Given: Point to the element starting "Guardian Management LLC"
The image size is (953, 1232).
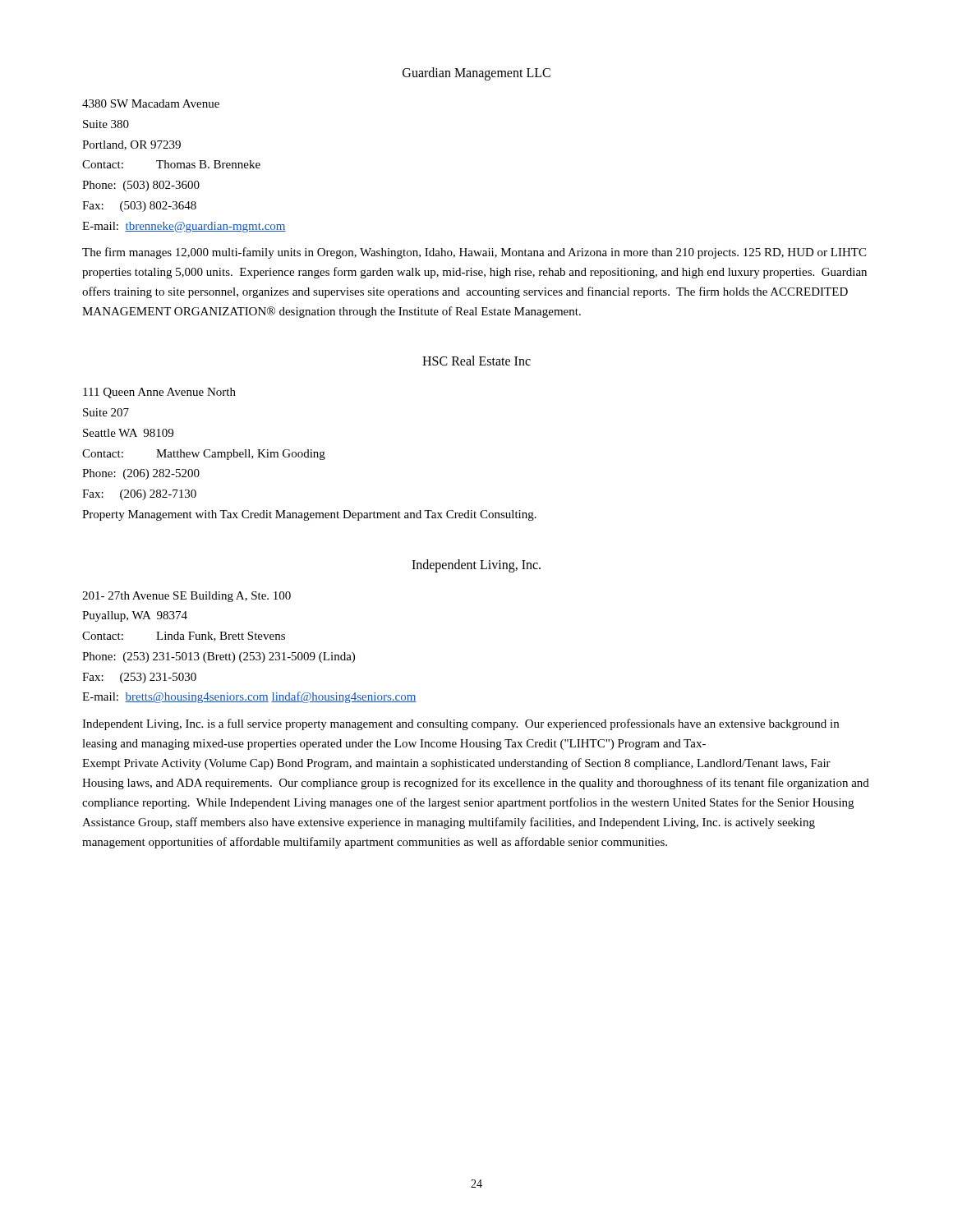Looking at the screenshot, I should (476, 73).
